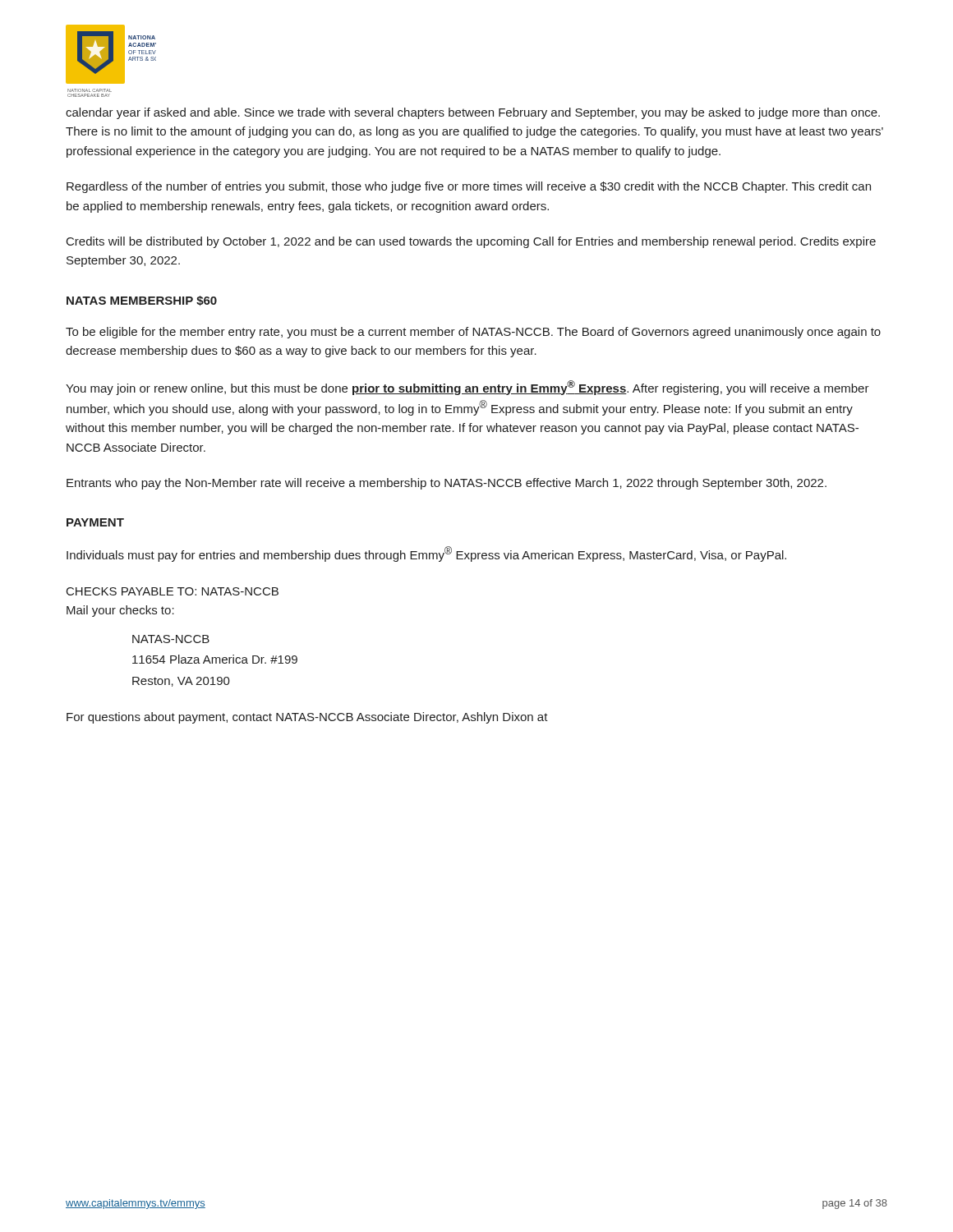Find the text block with the text "CHECKS PAYABLE TO: NATAS-NCCB Mail"
This screenshot has width=953, height=1232.
click(172, 600)
